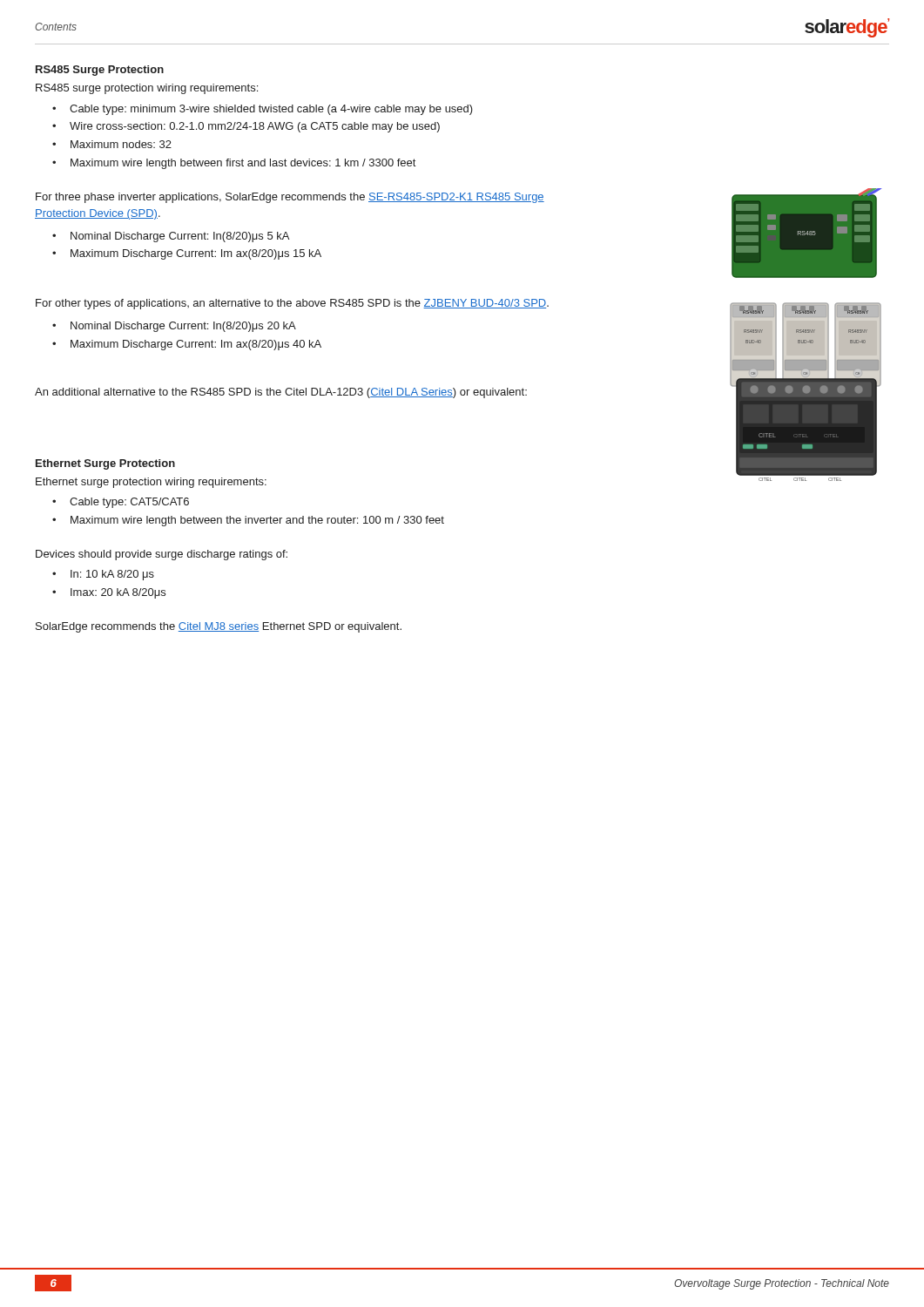Select the text starting "SolarEdge recommends the Citel MJ8"
This screenshot has height=1307, width=924.
coord(219,626)
